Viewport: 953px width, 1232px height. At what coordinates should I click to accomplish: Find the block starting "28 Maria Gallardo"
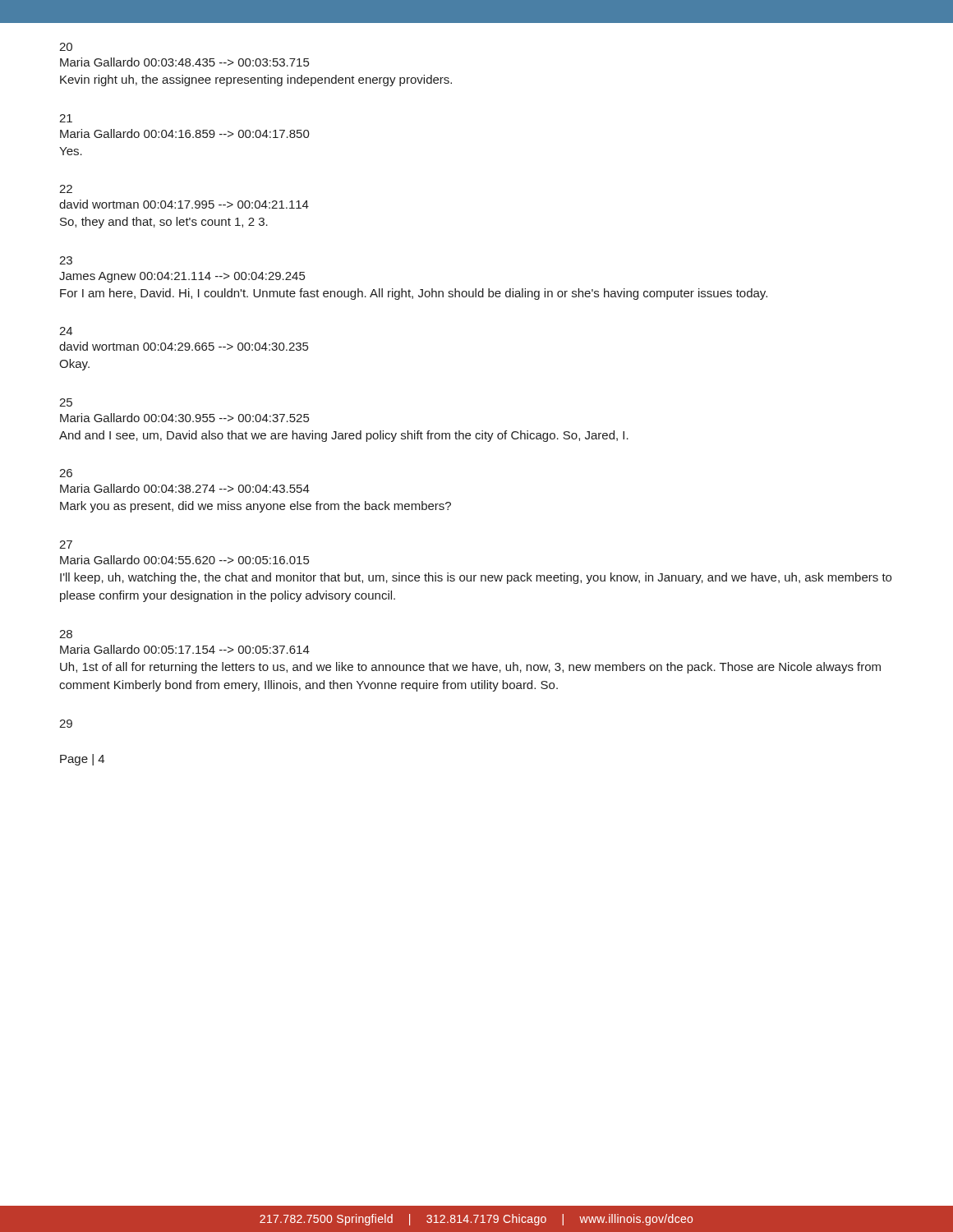(476, 660)
